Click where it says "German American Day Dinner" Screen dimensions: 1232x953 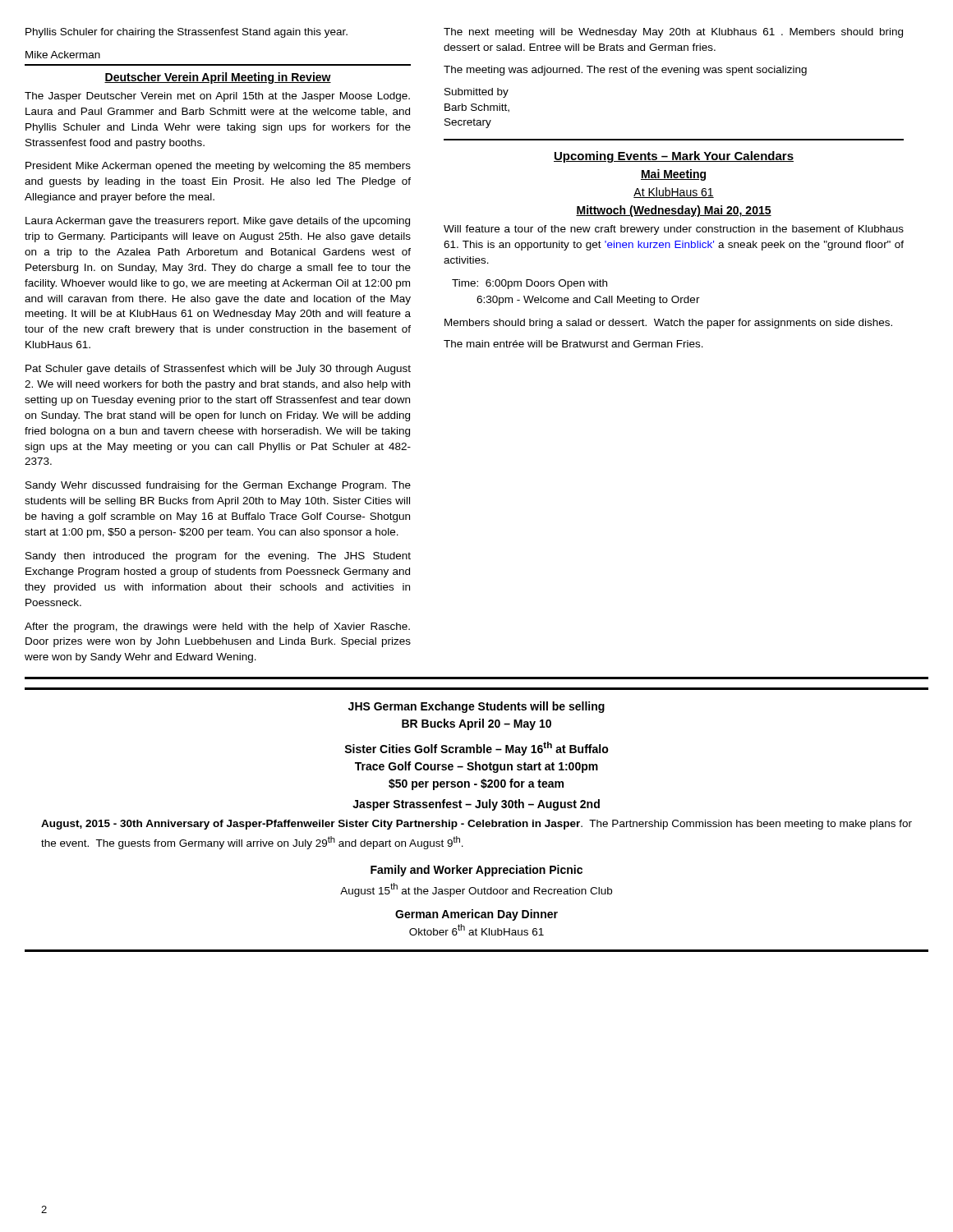click(476, 914)
